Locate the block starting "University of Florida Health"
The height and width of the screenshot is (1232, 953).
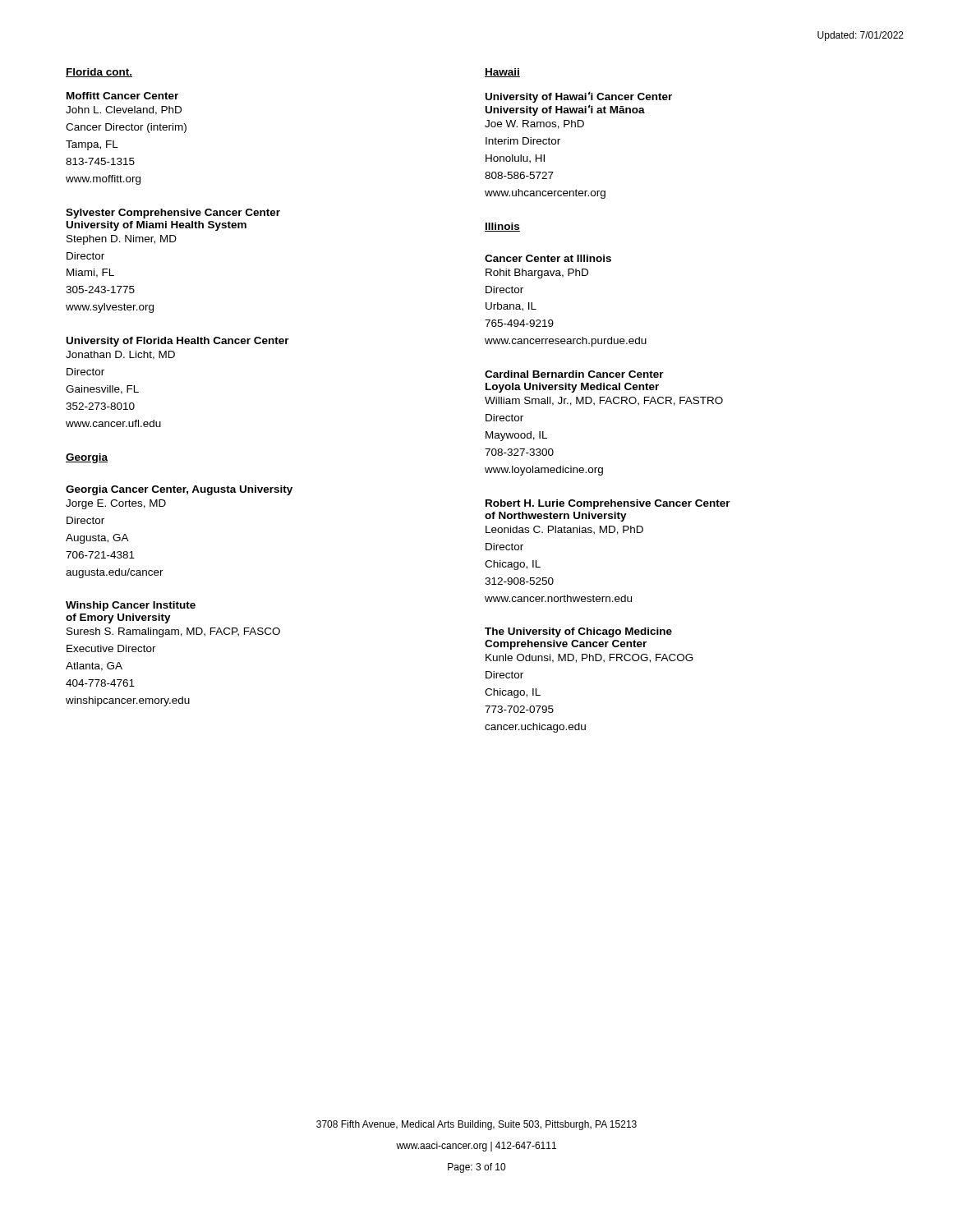178,342
